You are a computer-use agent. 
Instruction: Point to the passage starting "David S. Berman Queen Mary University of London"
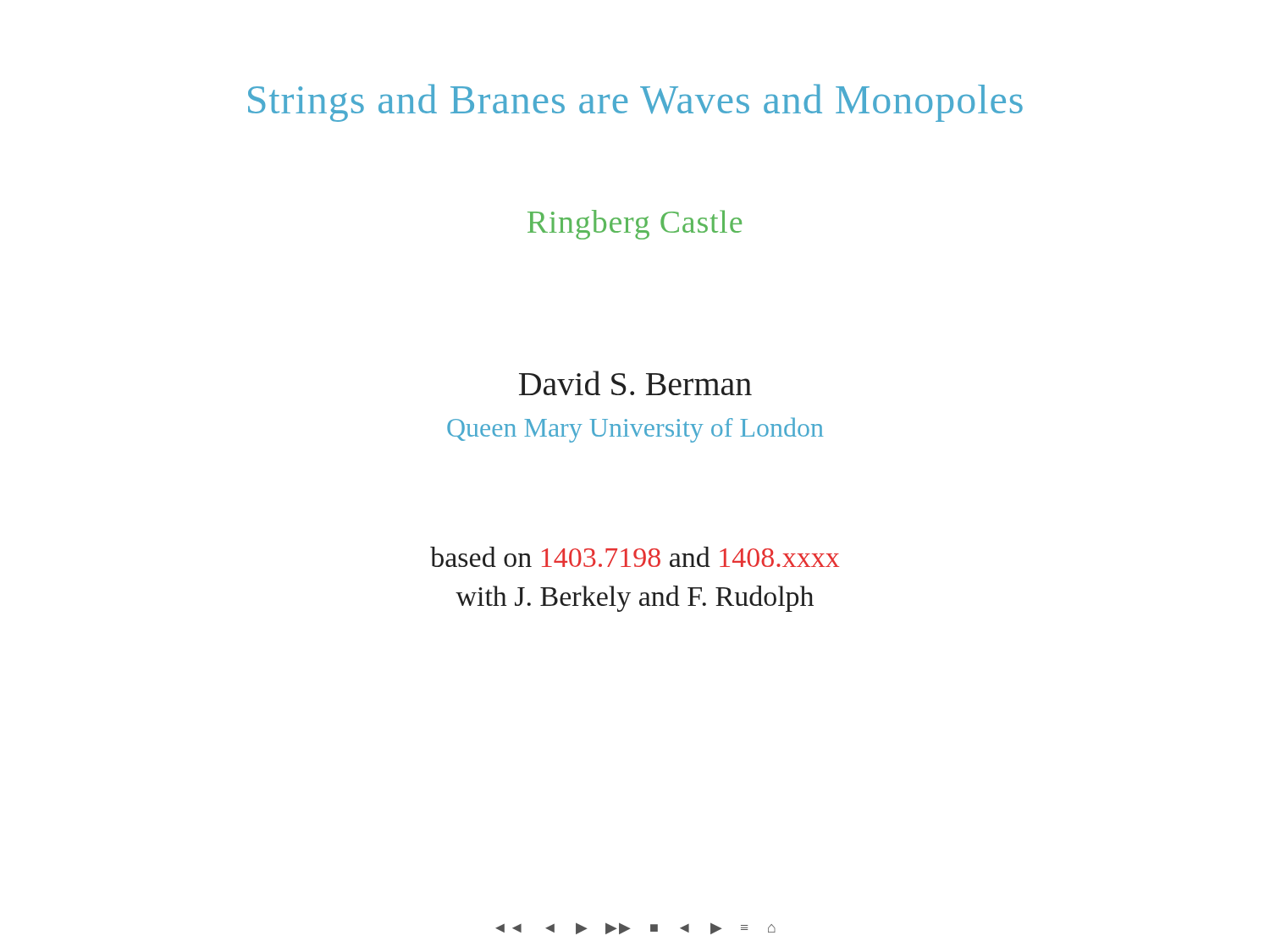point(635,404)
